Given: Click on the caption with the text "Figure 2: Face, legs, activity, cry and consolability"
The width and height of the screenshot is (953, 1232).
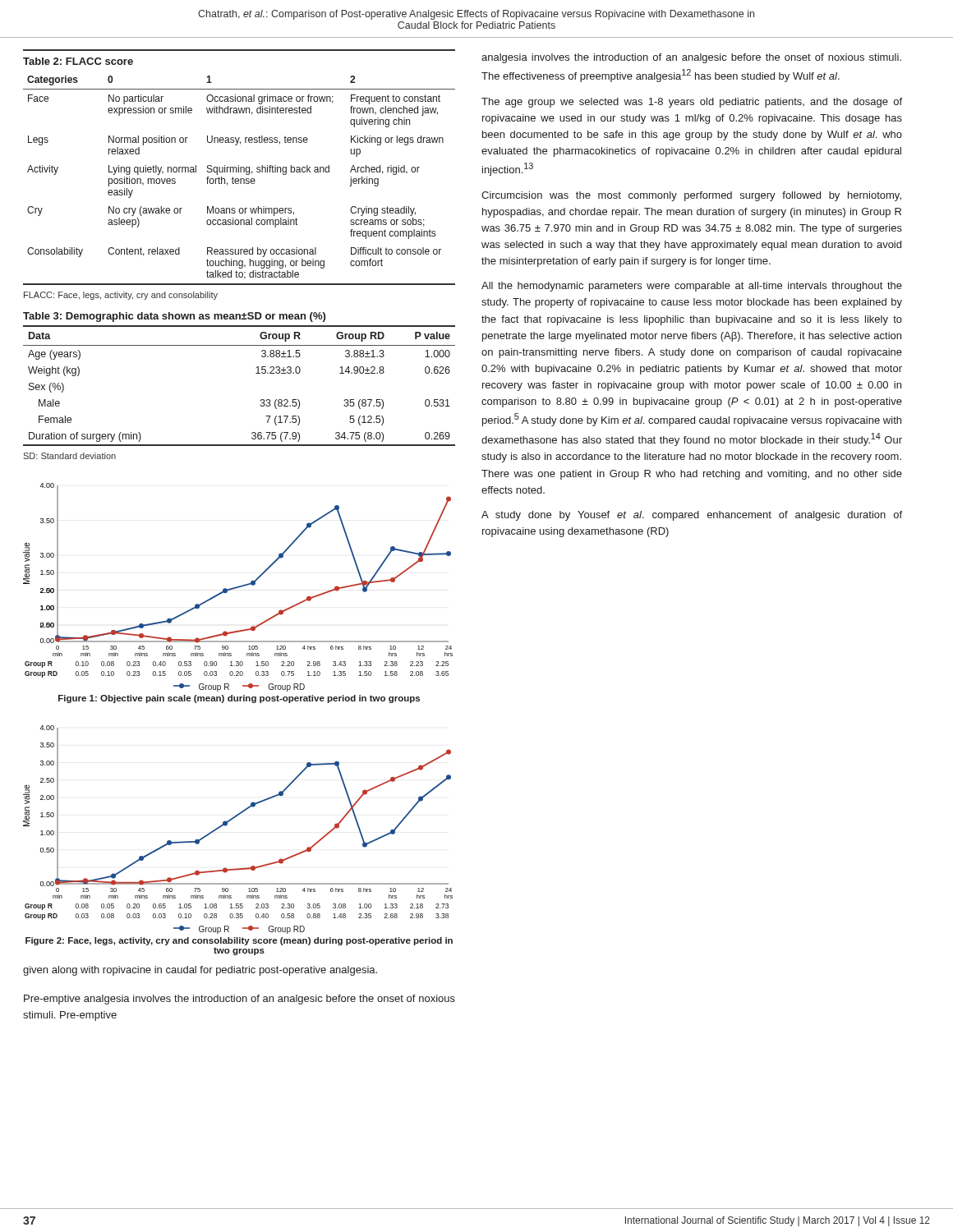Looking at the screenshot, I should click(x=239, y=945).
